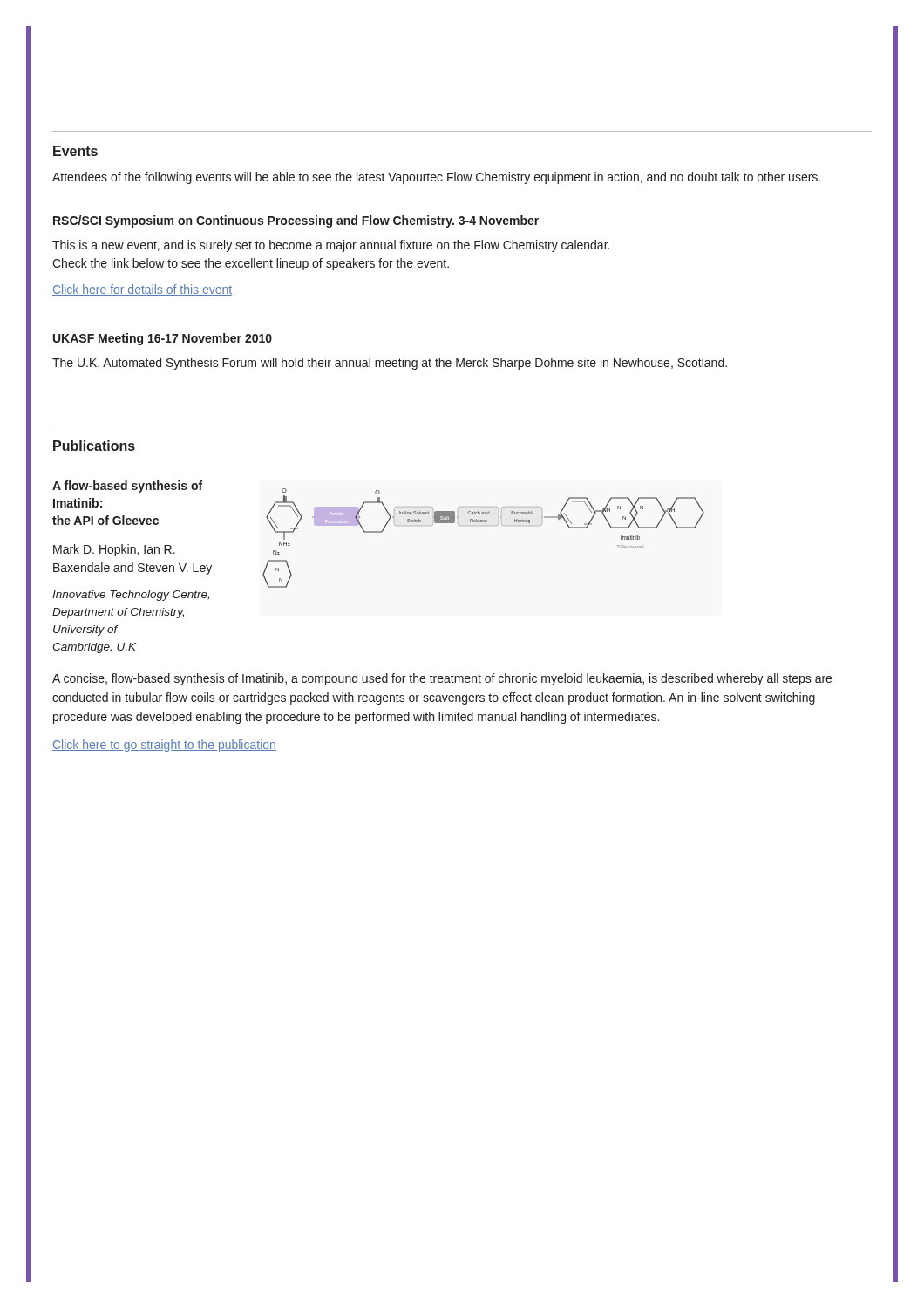Locate a schematic
The image size is (924, 1308).
[566, 546]
